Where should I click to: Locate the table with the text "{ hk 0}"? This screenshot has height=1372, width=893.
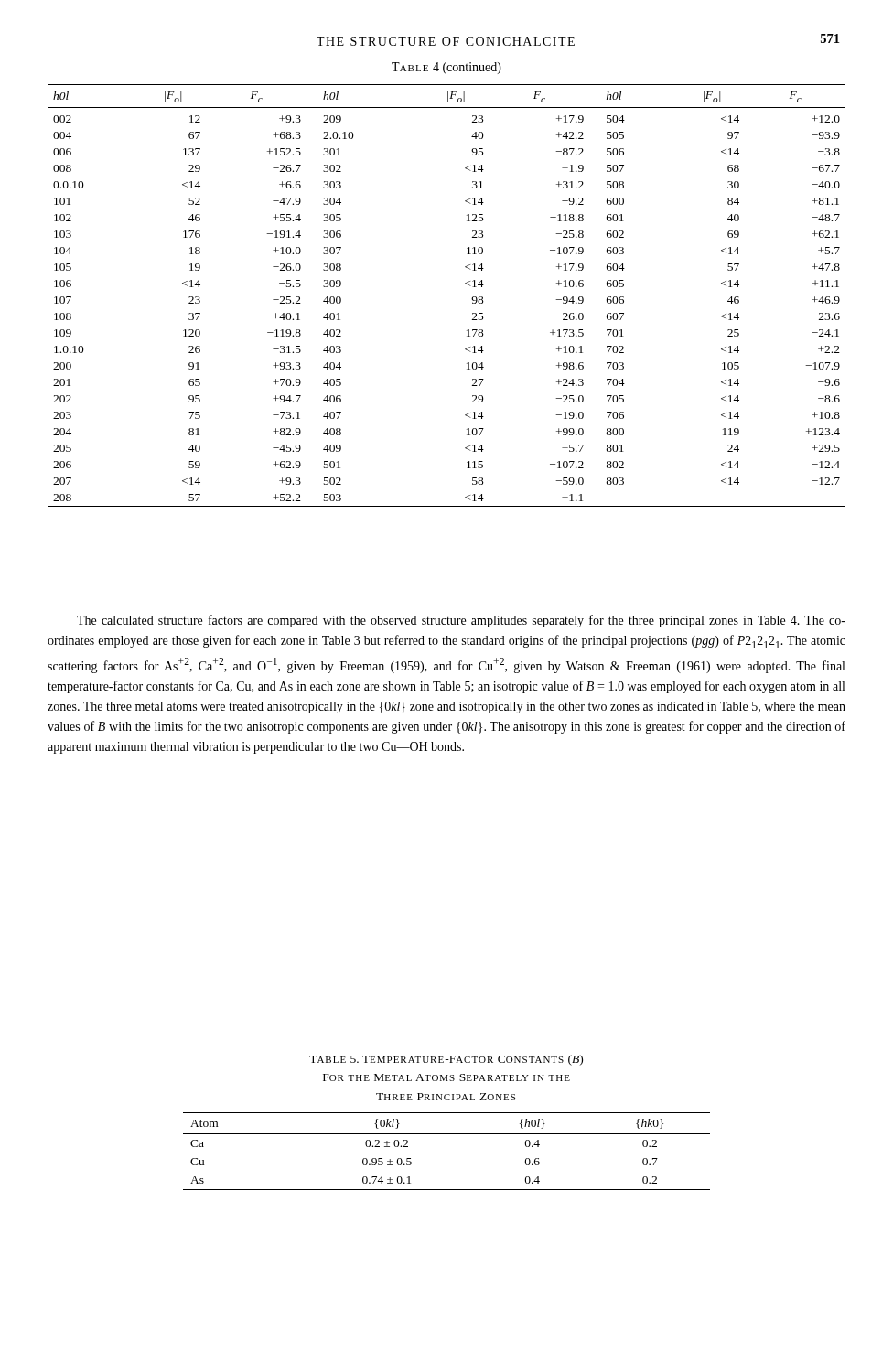click(x=446, y=1151)
